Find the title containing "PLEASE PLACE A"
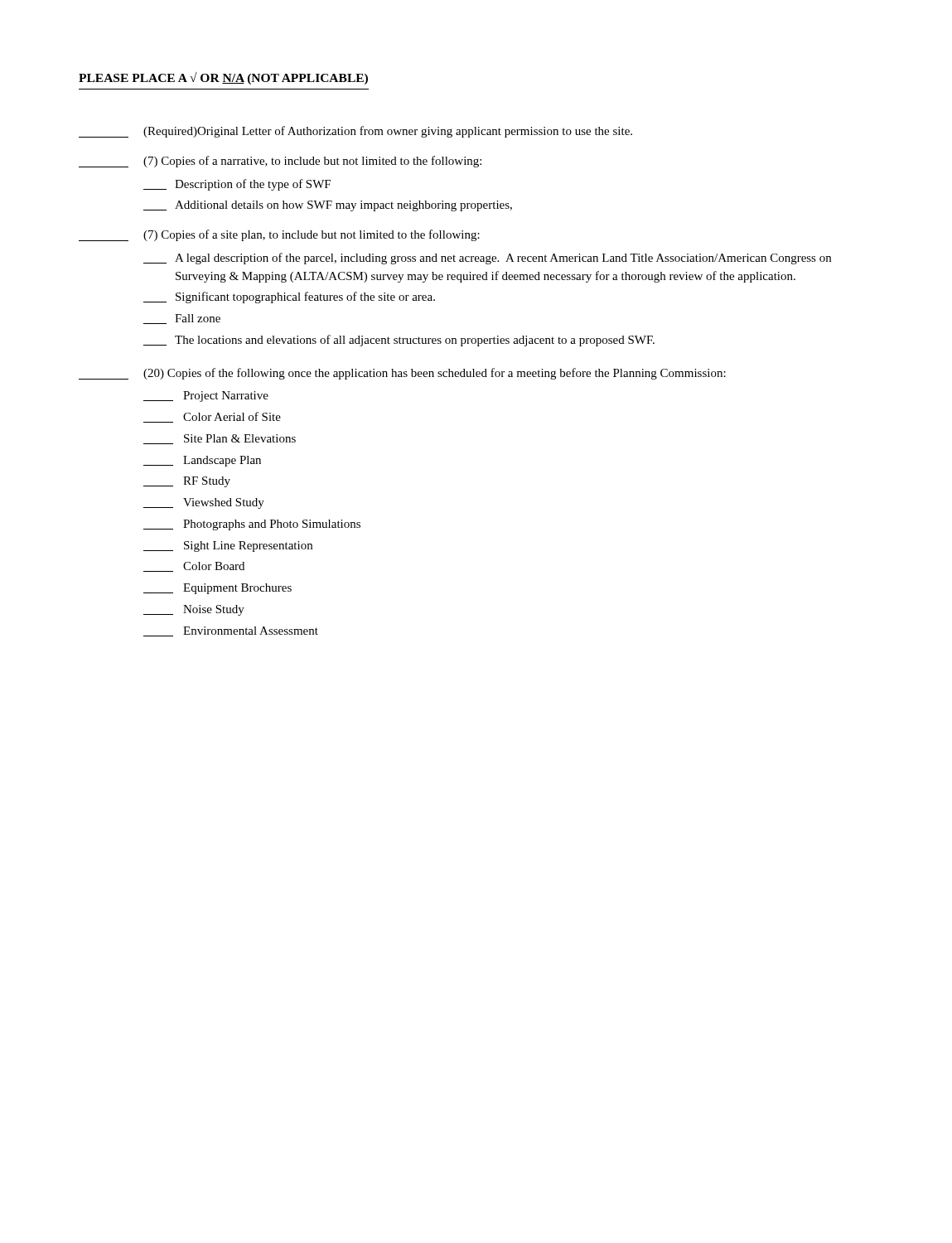Viewport: 952px width, 1243px height. click(x=224, y=80)
